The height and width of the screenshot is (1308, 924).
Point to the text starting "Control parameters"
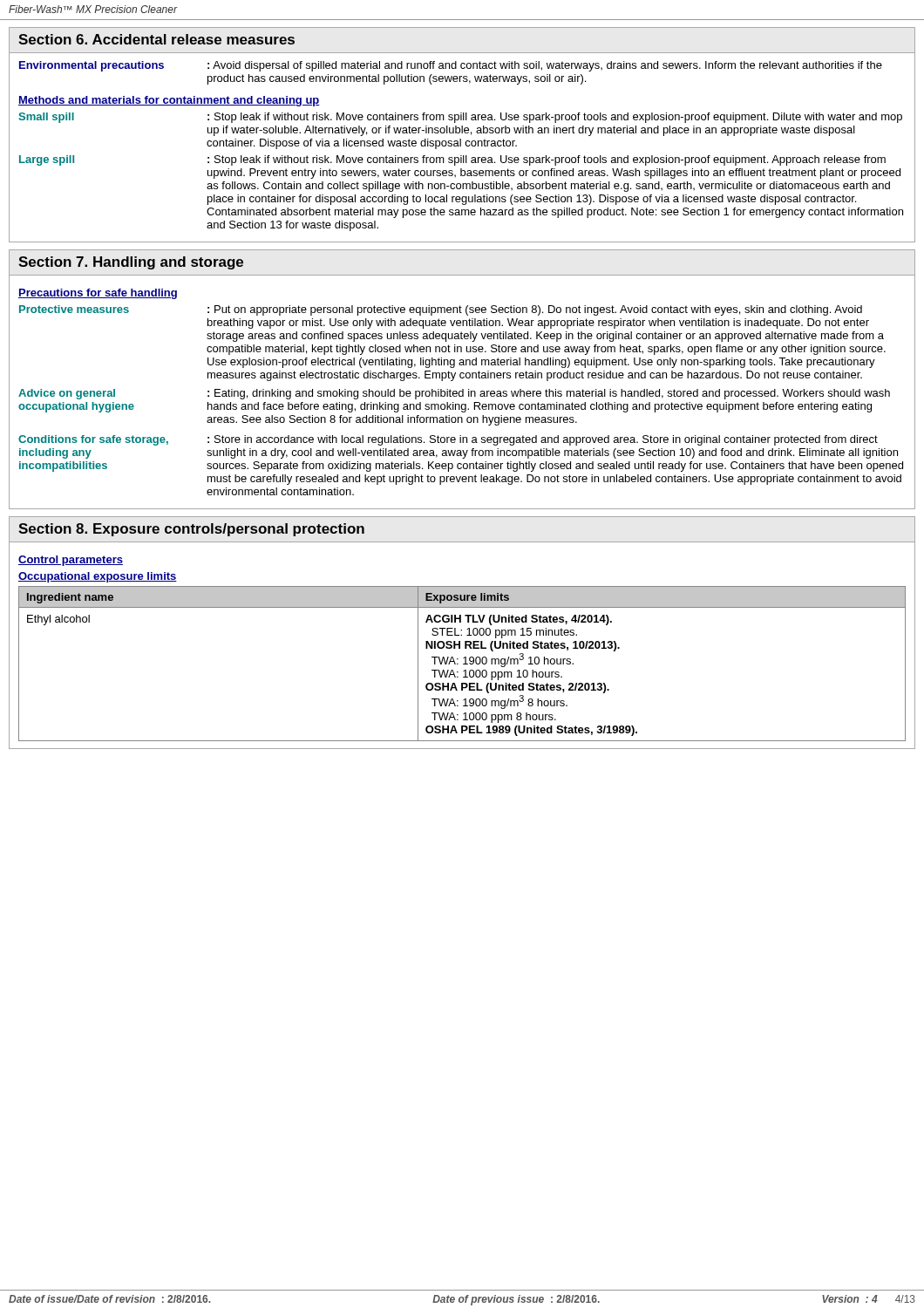(x=71, y=559)
